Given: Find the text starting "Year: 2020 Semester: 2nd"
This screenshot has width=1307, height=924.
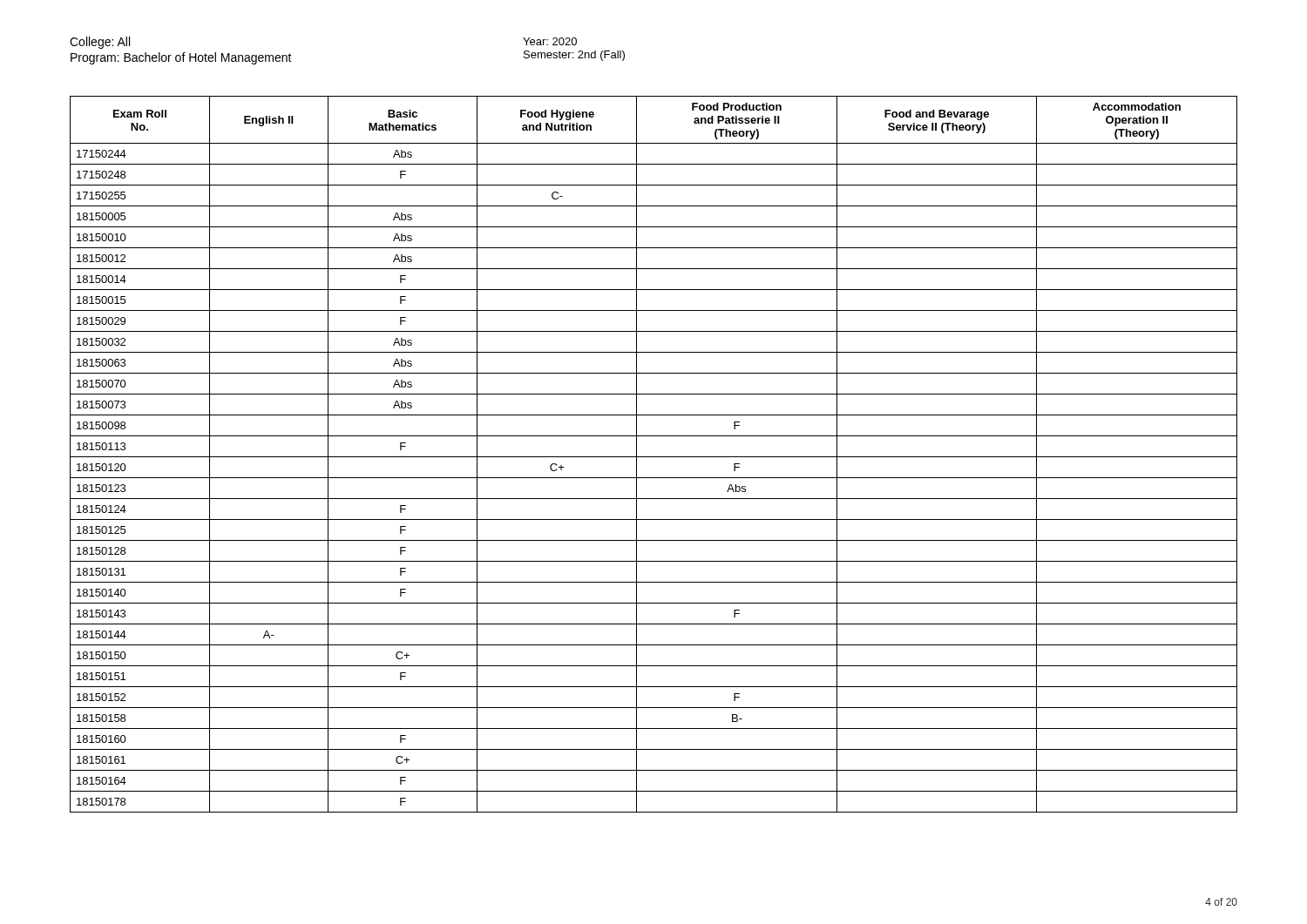Looking at the screenshot, I should 574,48.
